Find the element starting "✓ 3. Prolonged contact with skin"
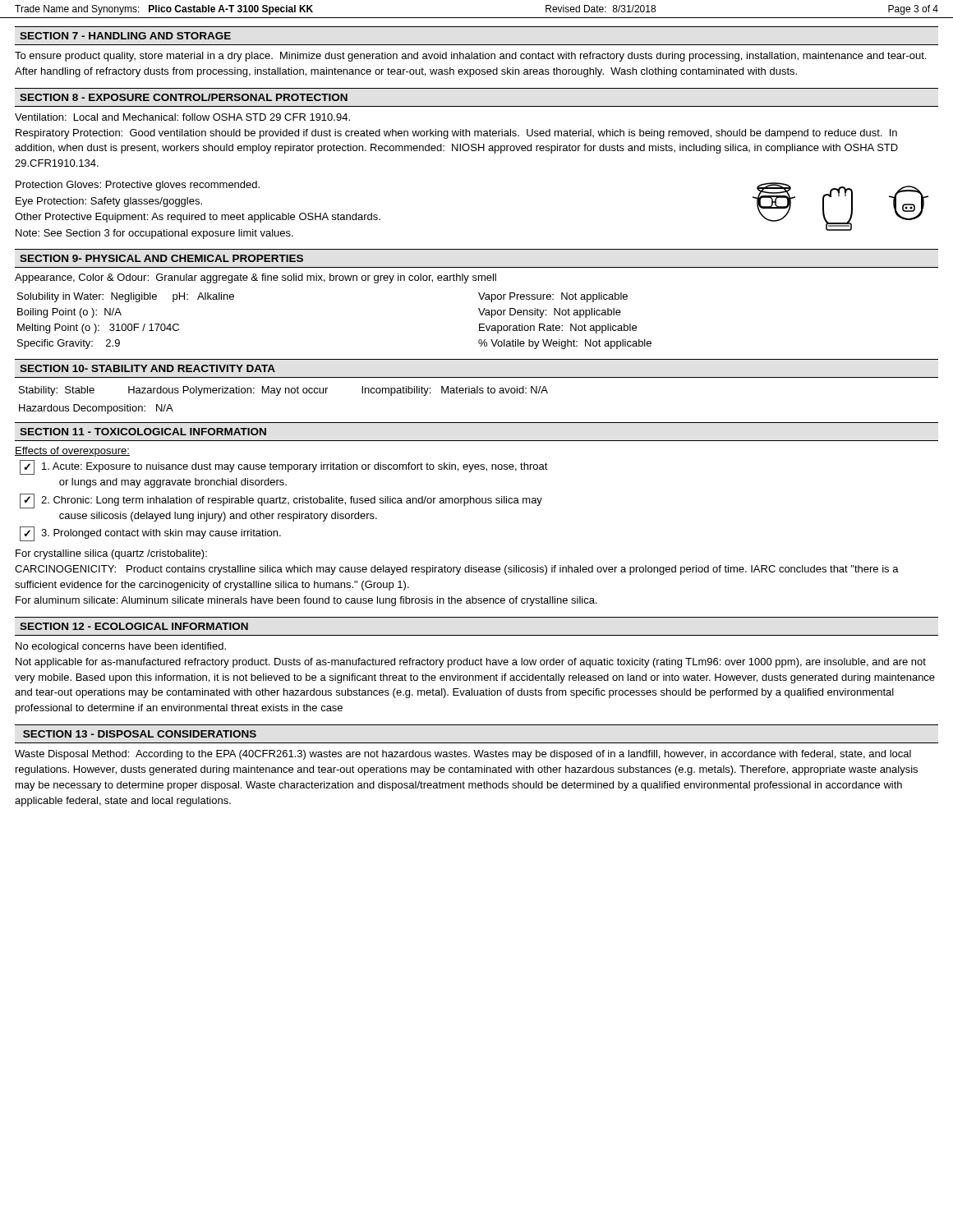Image resolution: width=953 pixels, height=1232 pixels. coord(151,534)
